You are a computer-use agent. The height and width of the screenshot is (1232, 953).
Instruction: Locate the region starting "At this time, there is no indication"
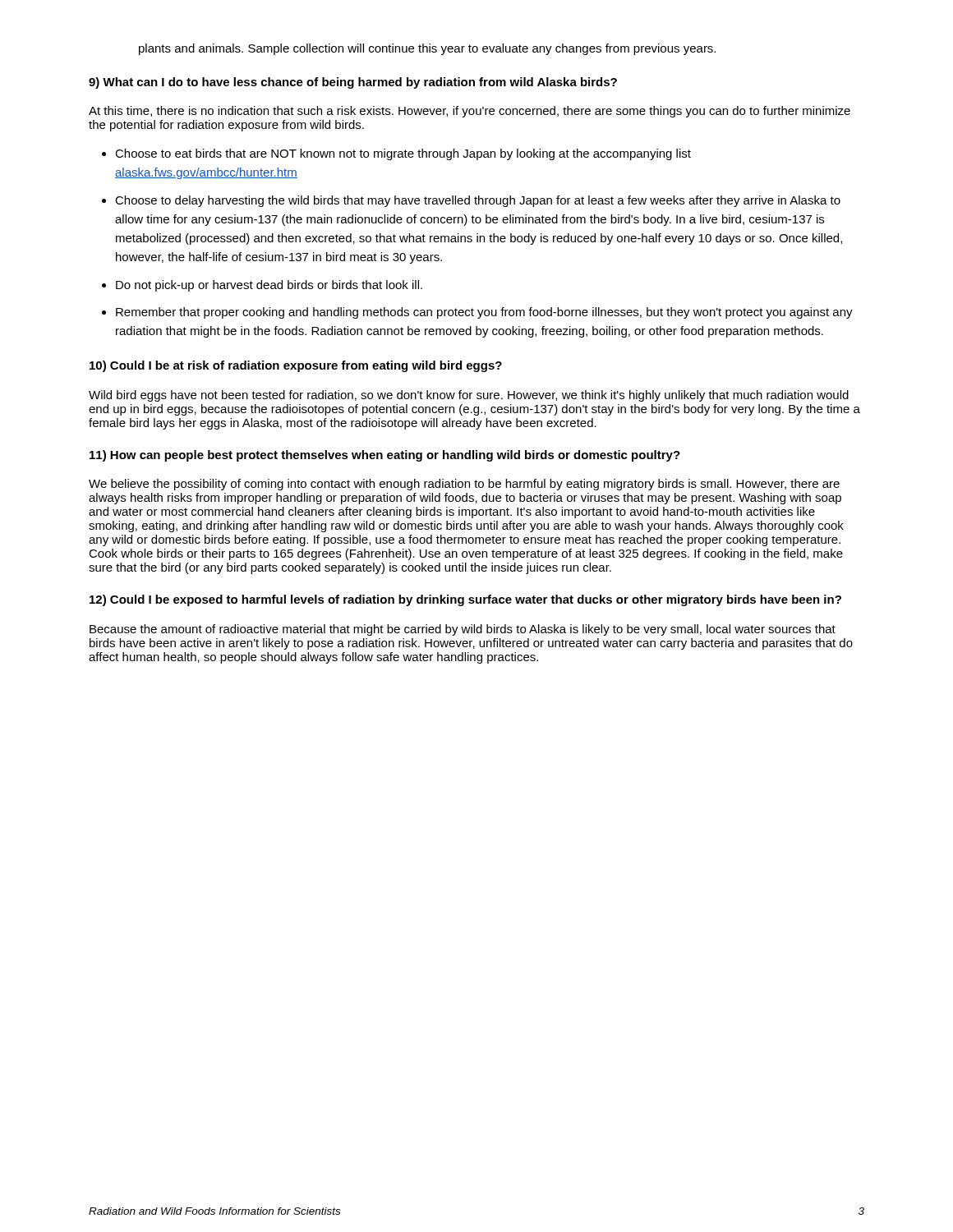point(476,117)
